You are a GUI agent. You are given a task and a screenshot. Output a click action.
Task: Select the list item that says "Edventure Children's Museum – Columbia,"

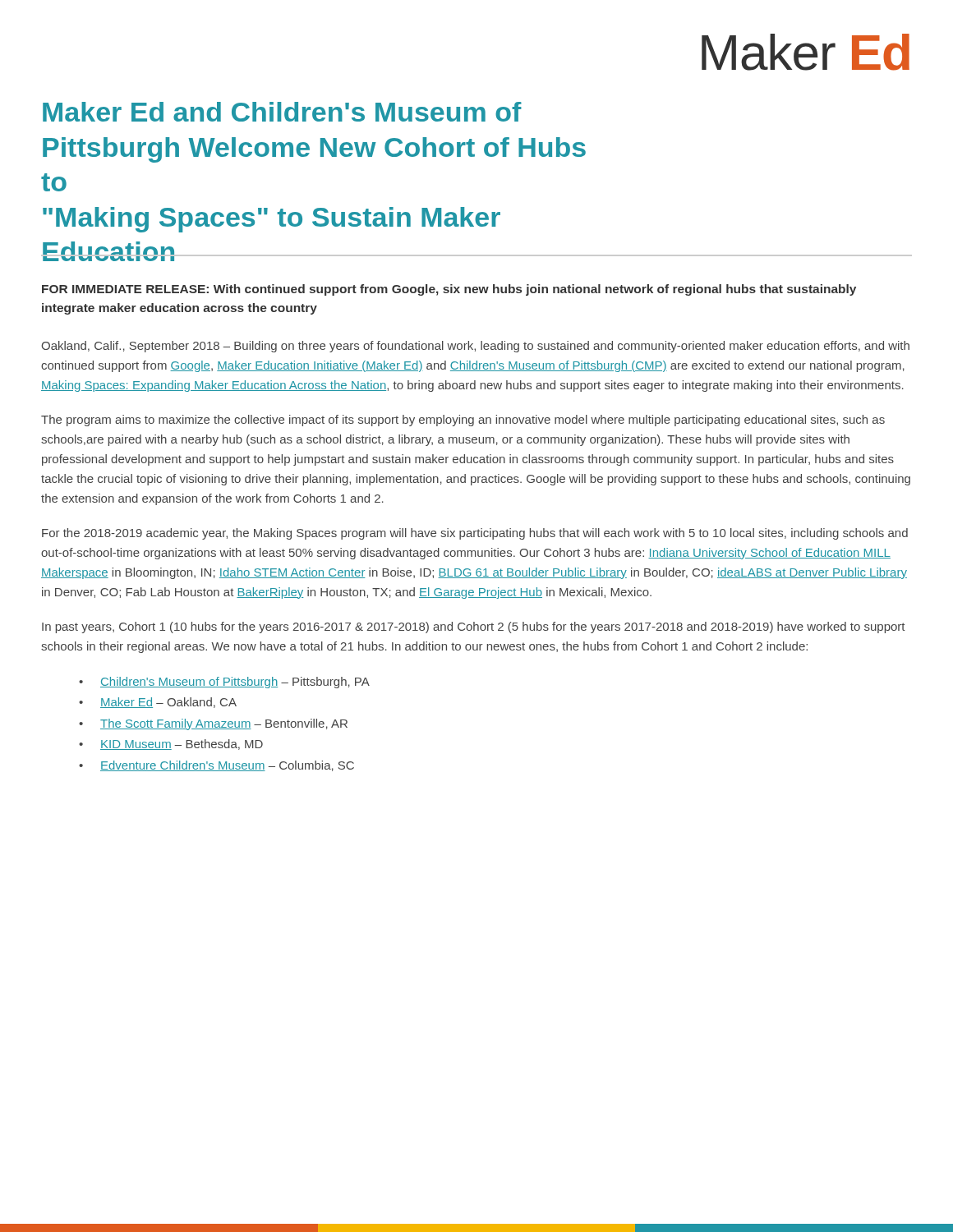[x=227, y=765]
